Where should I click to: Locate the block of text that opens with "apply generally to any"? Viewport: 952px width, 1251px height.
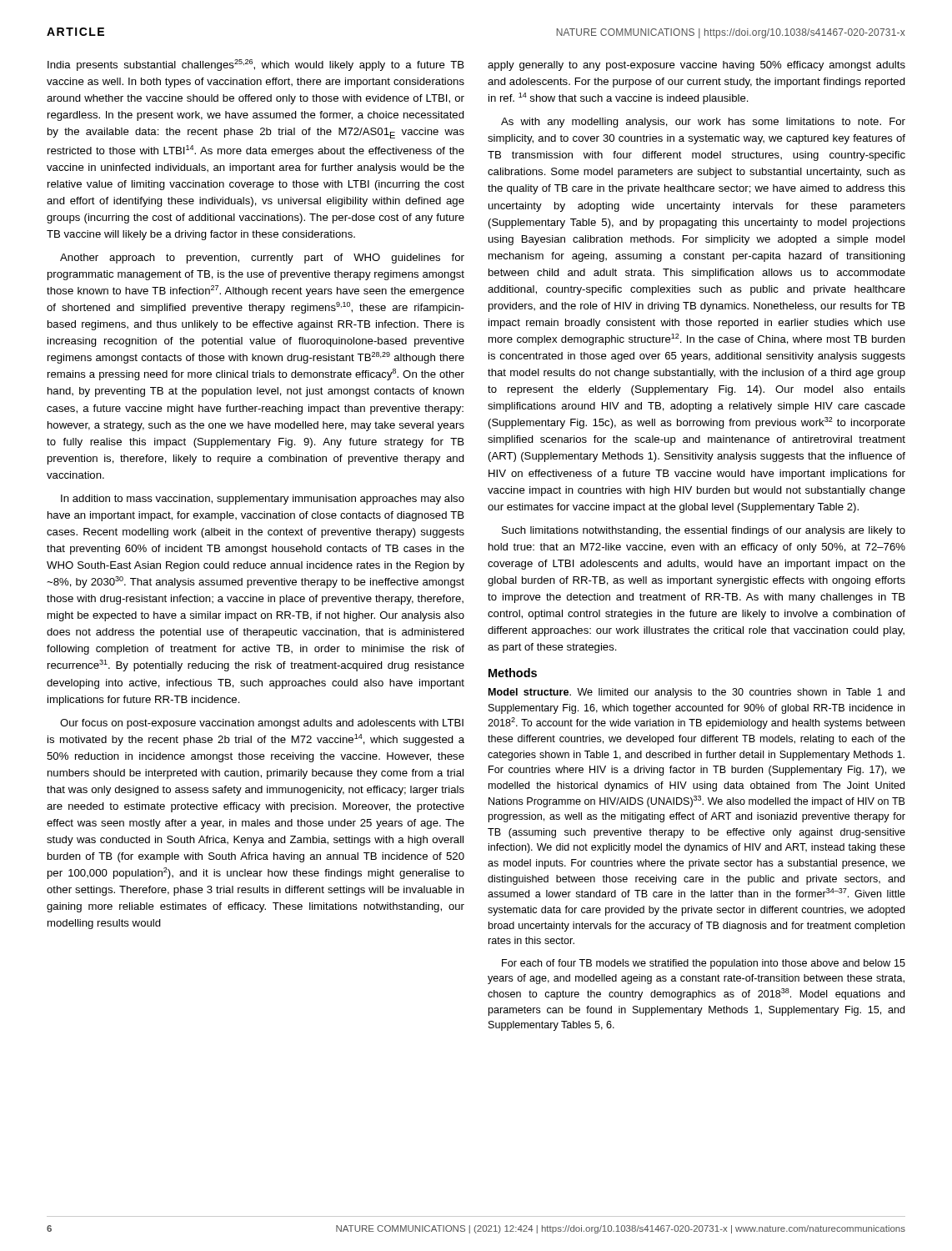pos(697,82)
